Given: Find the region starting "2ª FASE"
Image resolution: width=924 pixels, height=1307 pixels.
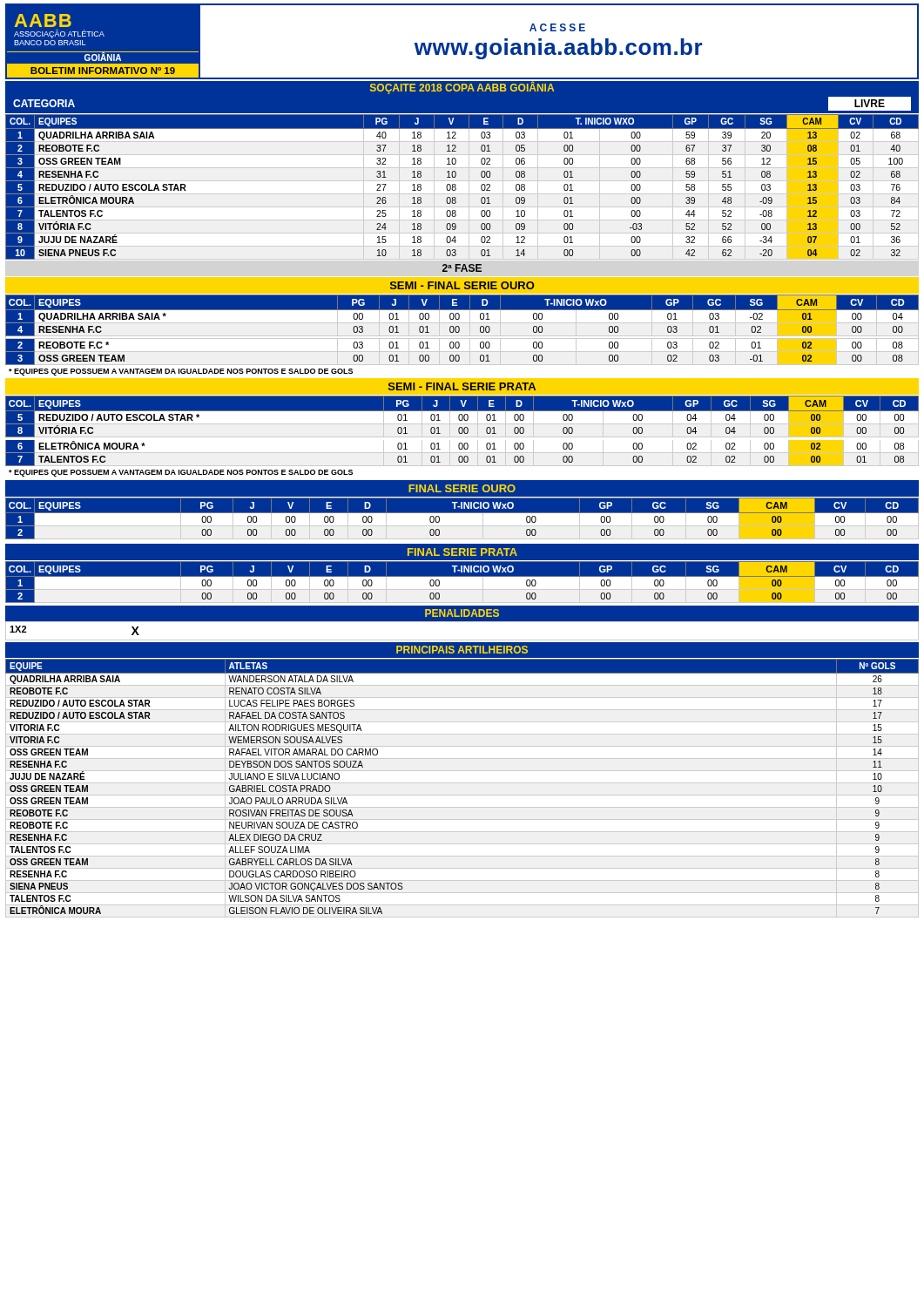Looking at the screenshot, I should 462,268.
